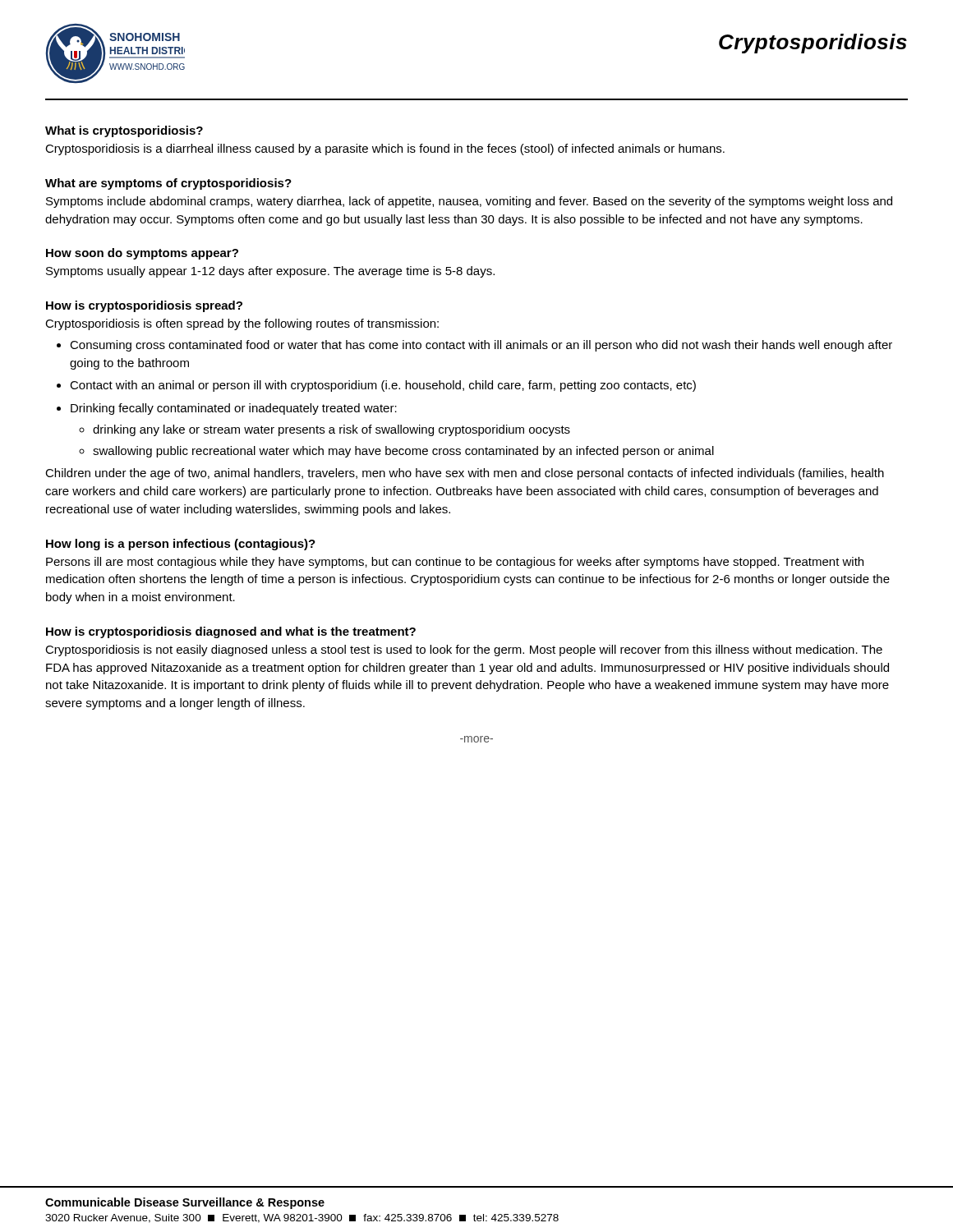The width and height of the screenshot is (953, 1232).
Task: Point to the text block starting "What is cryptosporidiosis?"
Action: pos(124,130)
